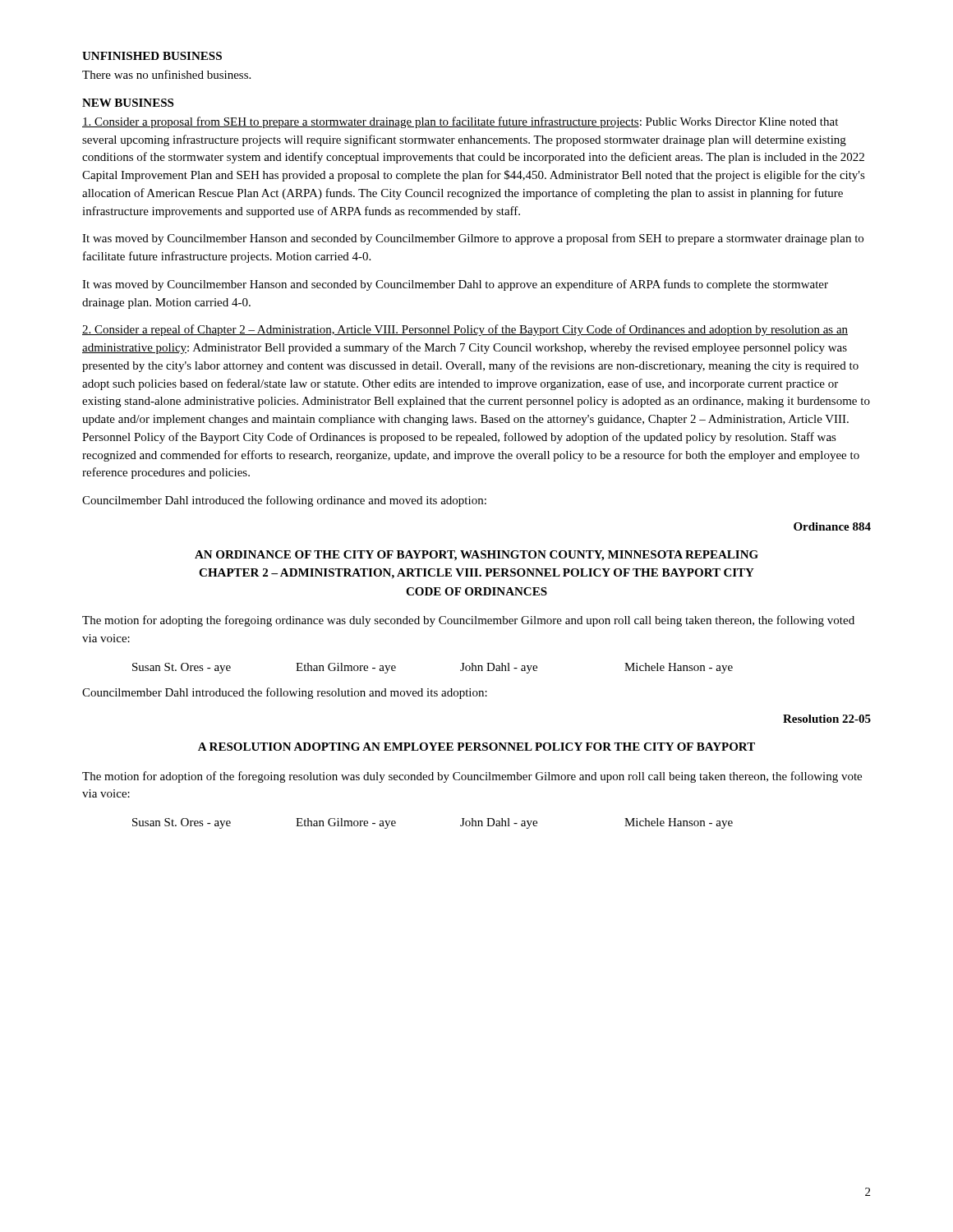Click on the text starting "Ordinance 884"
This screenshot has width=953, height=1232.
point(832,526)
